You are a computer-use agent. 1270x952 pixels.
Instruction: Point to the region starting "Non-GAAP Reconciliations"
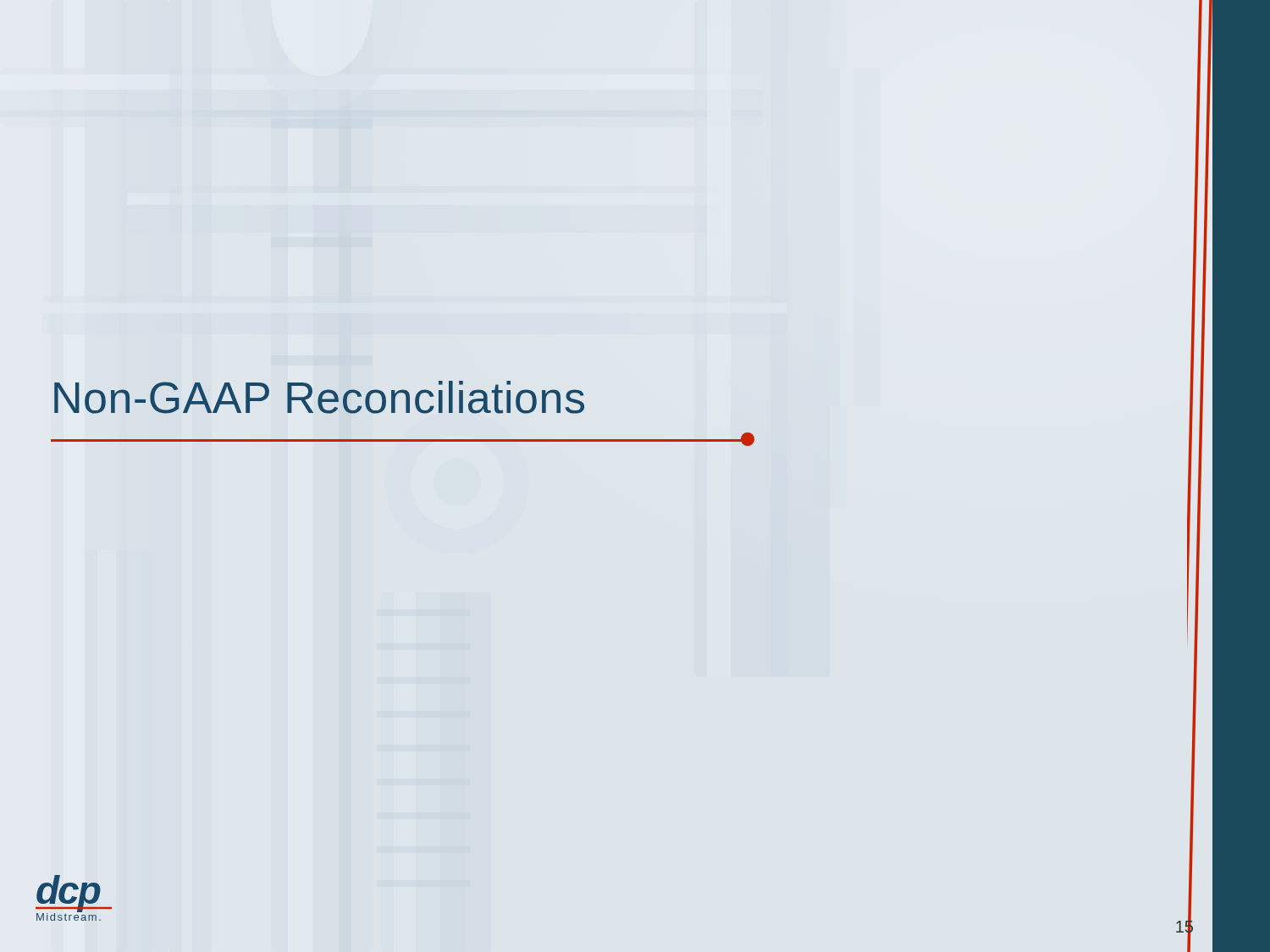click(319, 398)
